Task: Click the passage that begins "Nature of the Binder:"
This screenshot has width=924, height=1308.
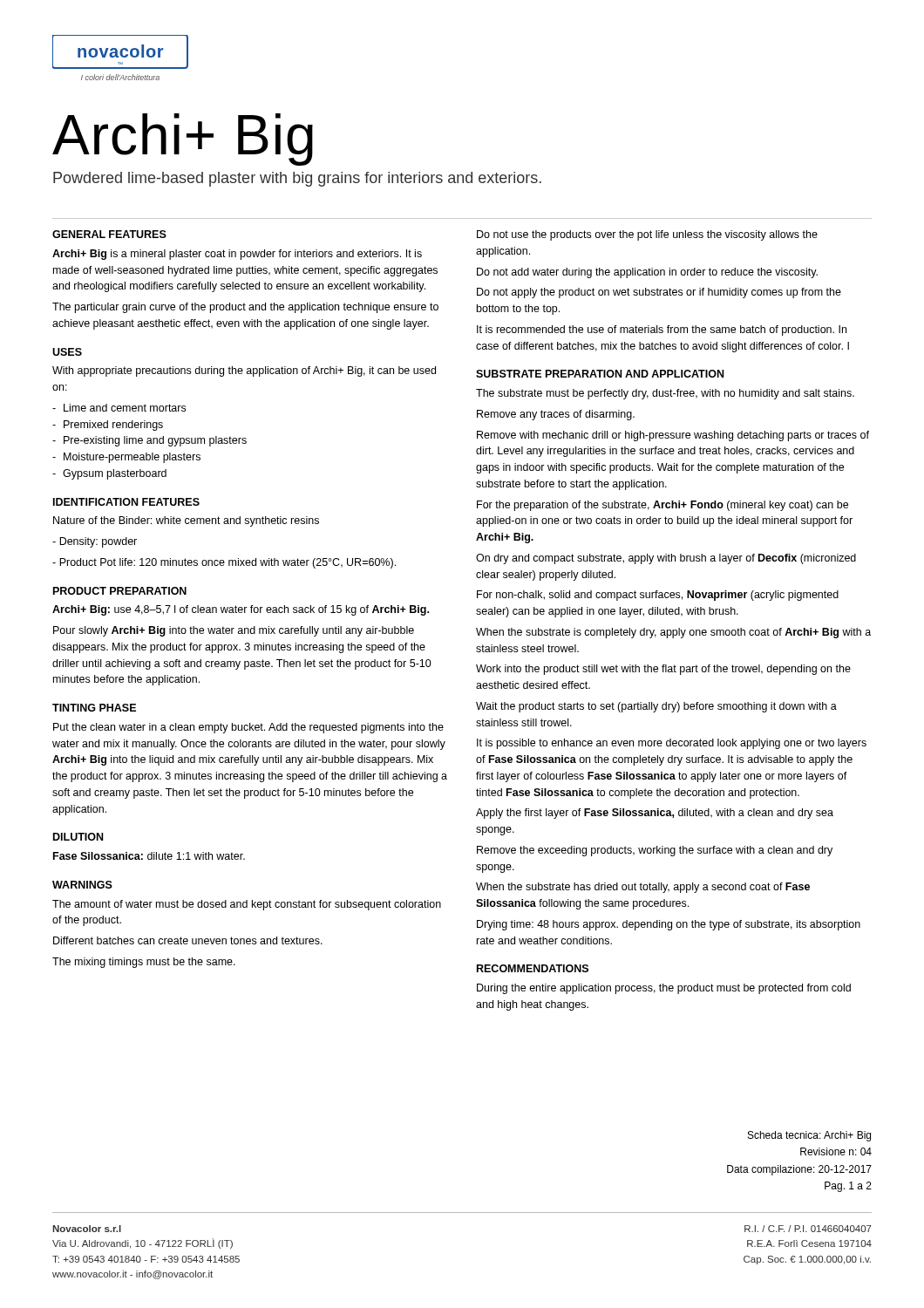Action: click(186, 521)
